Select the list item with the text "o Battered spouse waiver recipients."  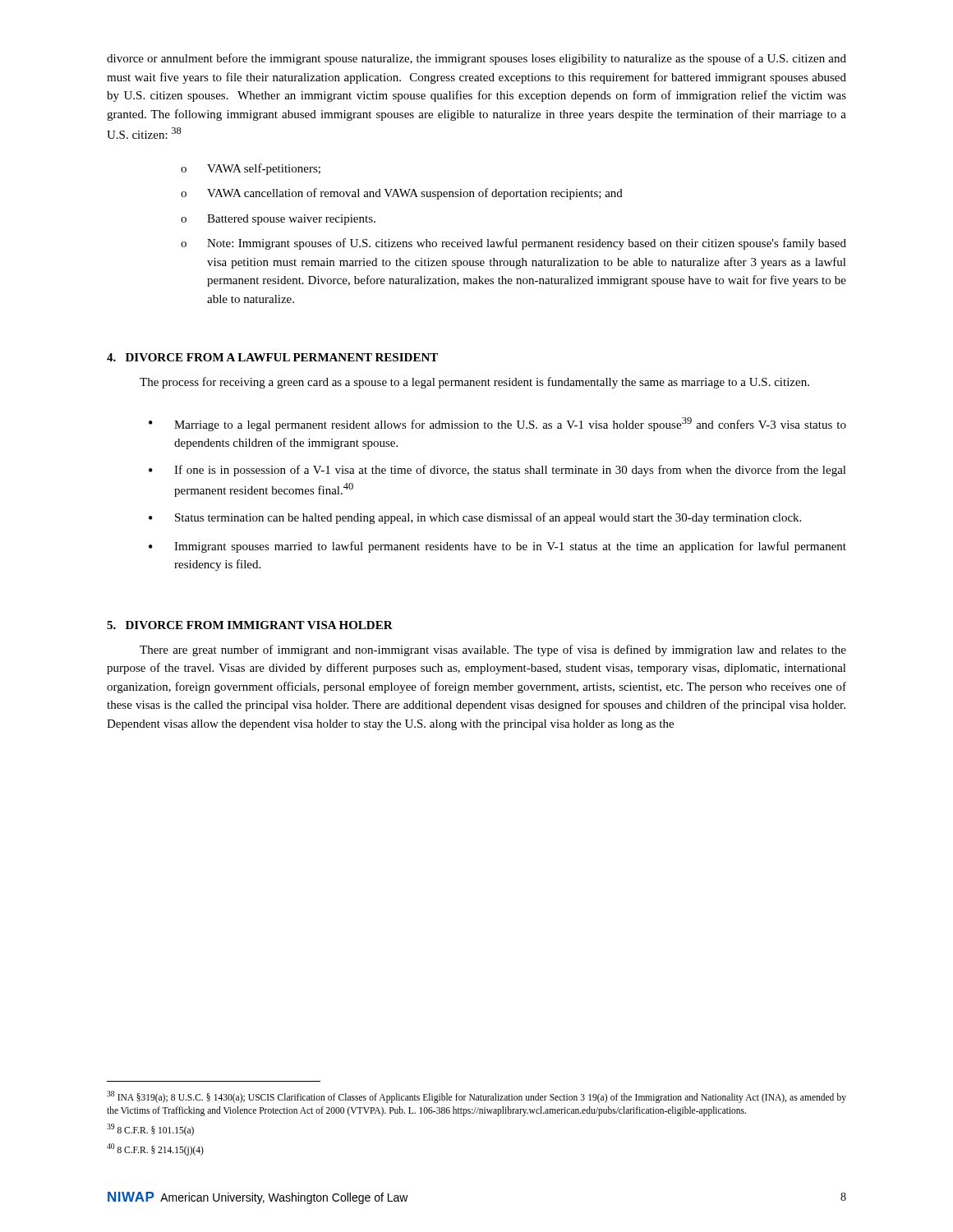[x=278, y=220]
